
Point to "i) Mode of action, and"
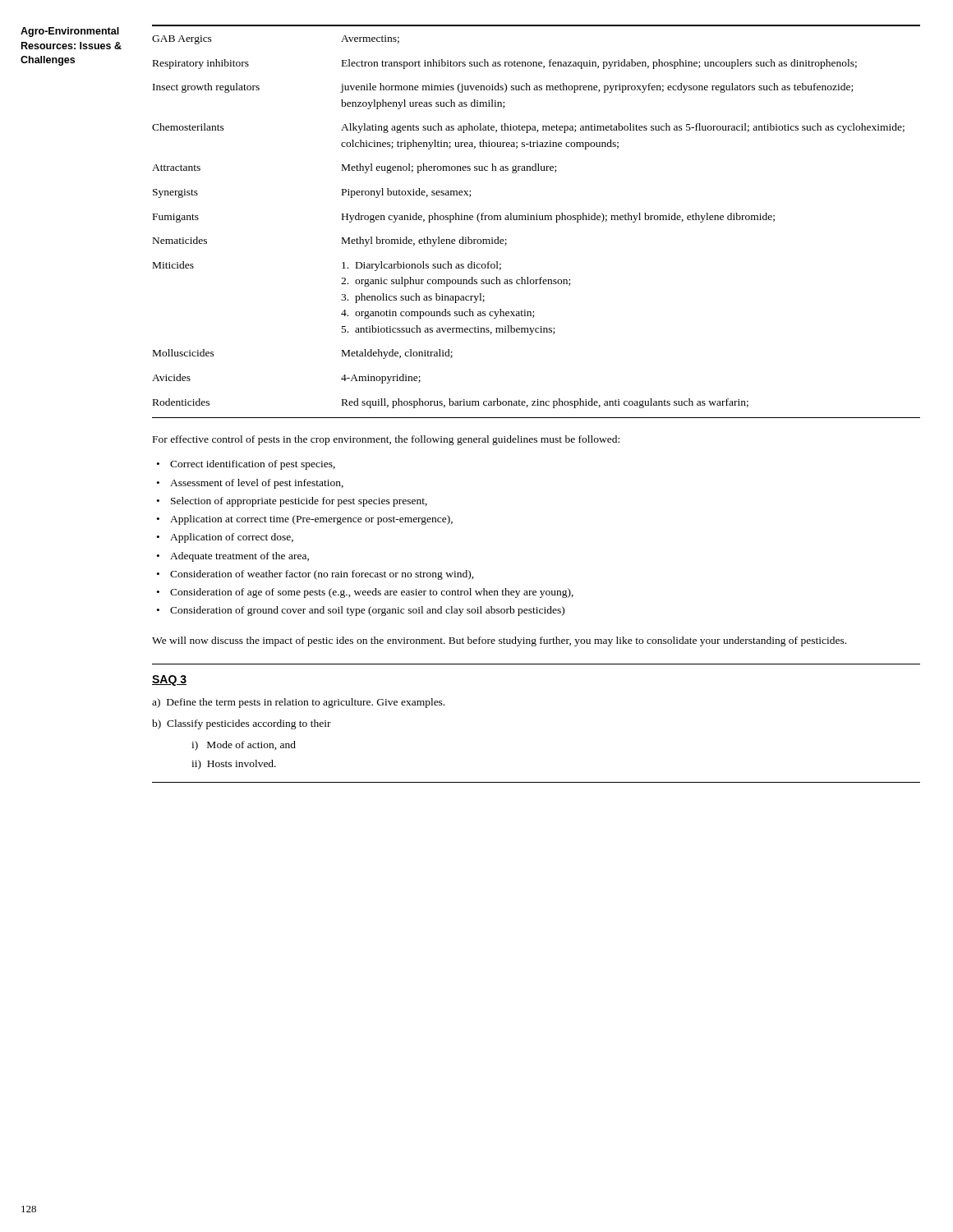point(244,745)
